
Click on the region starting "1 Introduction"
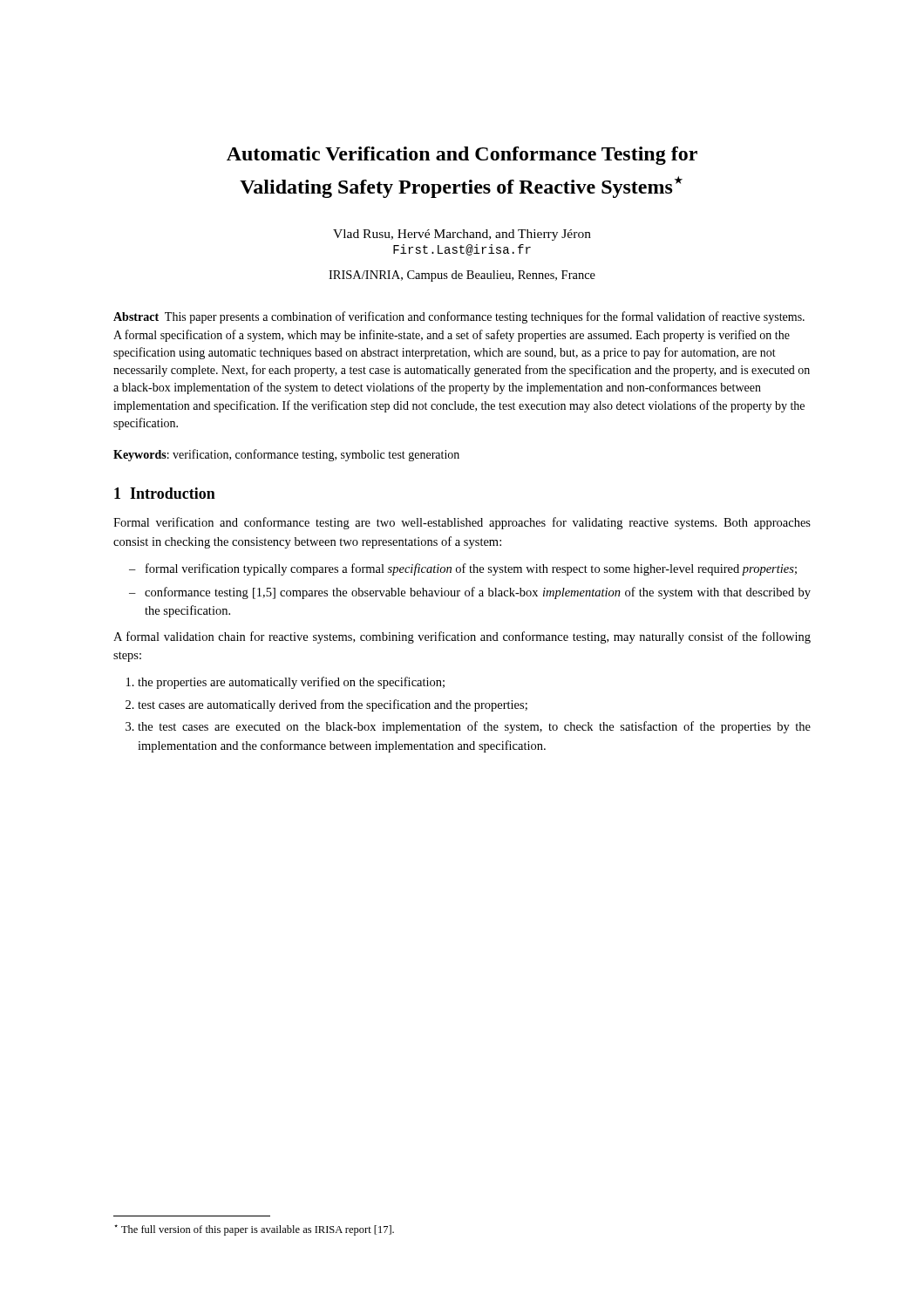164,494
